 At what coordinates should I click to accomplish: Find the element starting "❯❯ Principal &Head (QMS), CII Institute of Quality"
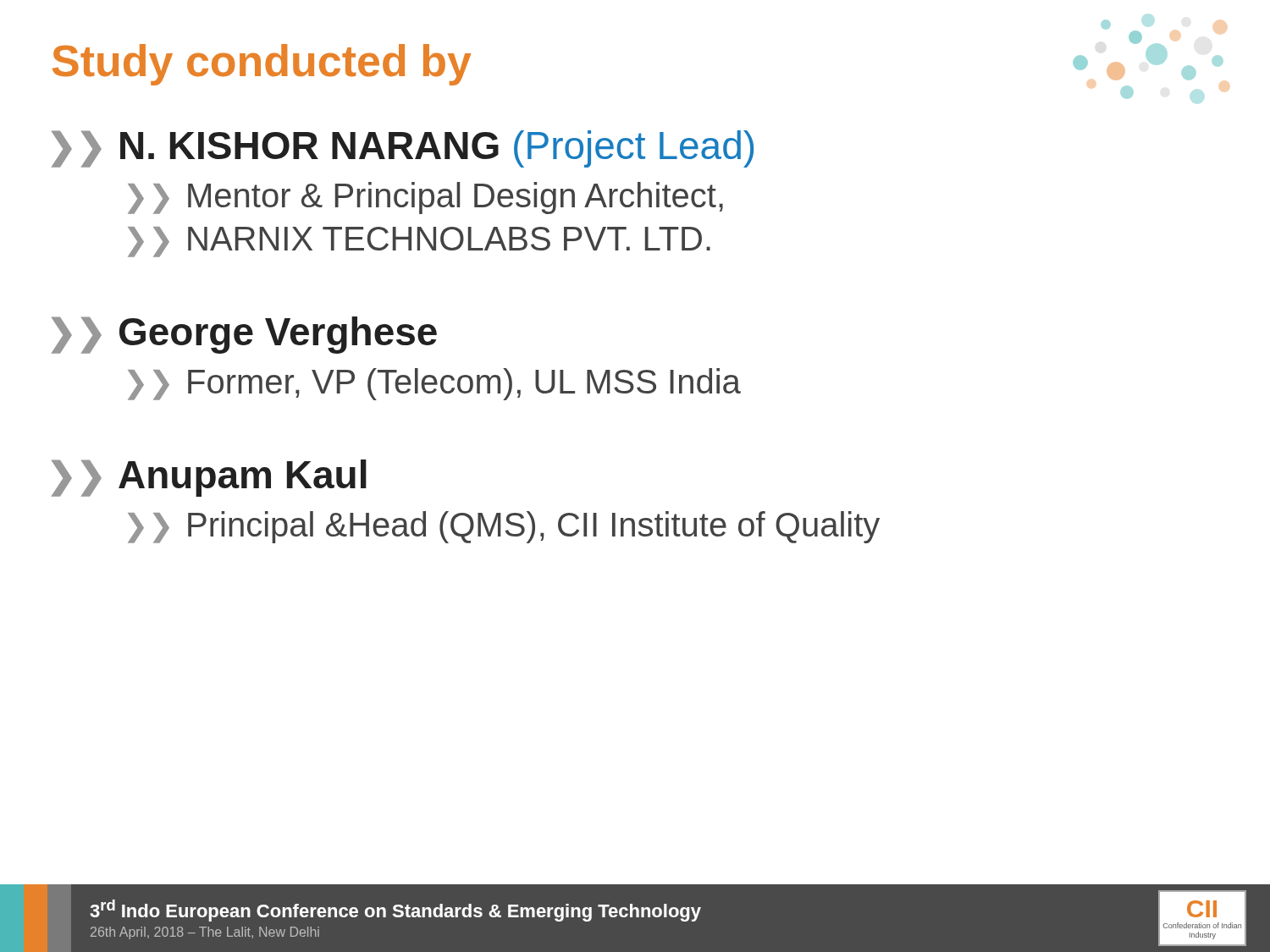[501, 525]
